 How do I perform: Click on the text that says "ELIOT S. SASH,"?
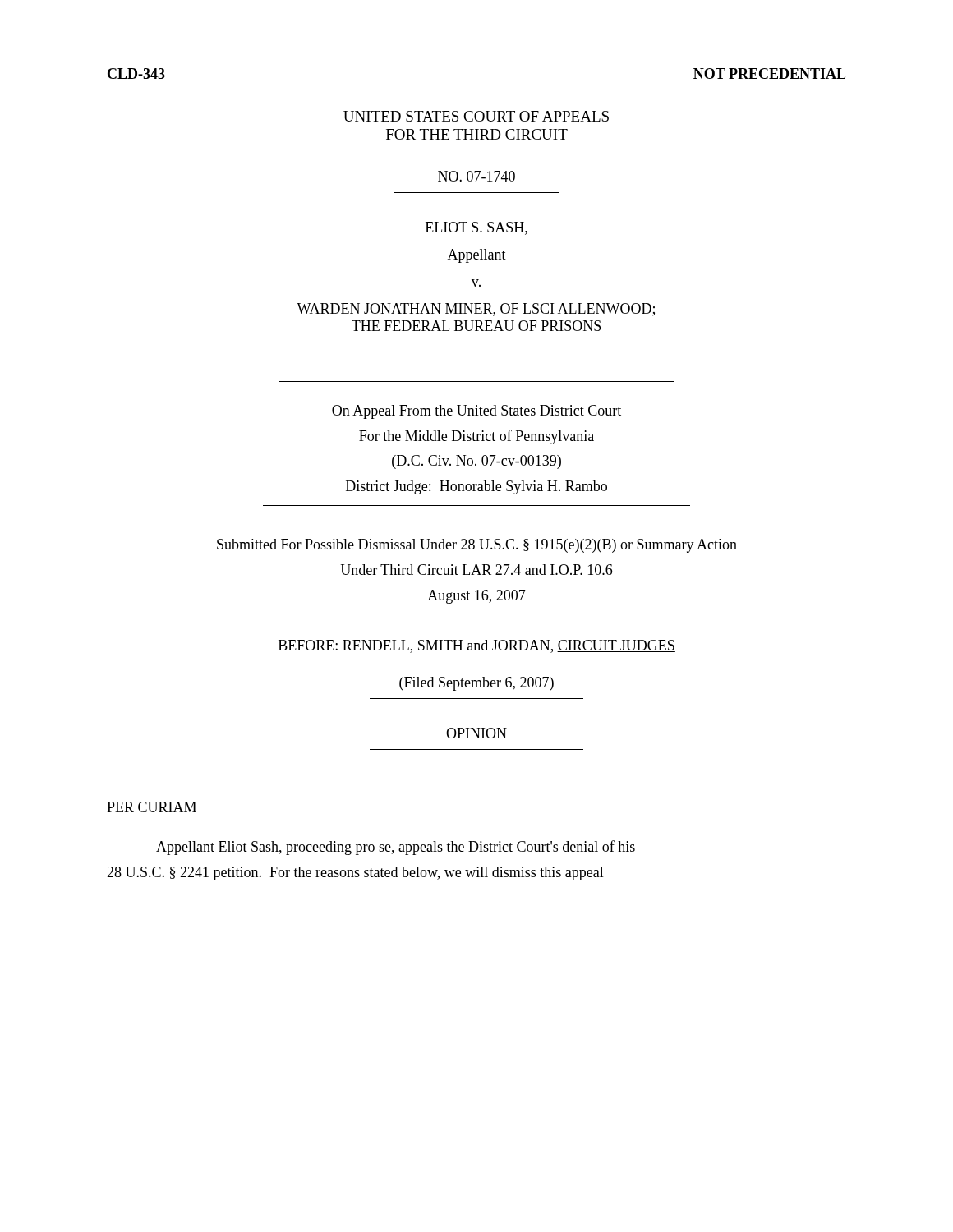coord(476,227)
